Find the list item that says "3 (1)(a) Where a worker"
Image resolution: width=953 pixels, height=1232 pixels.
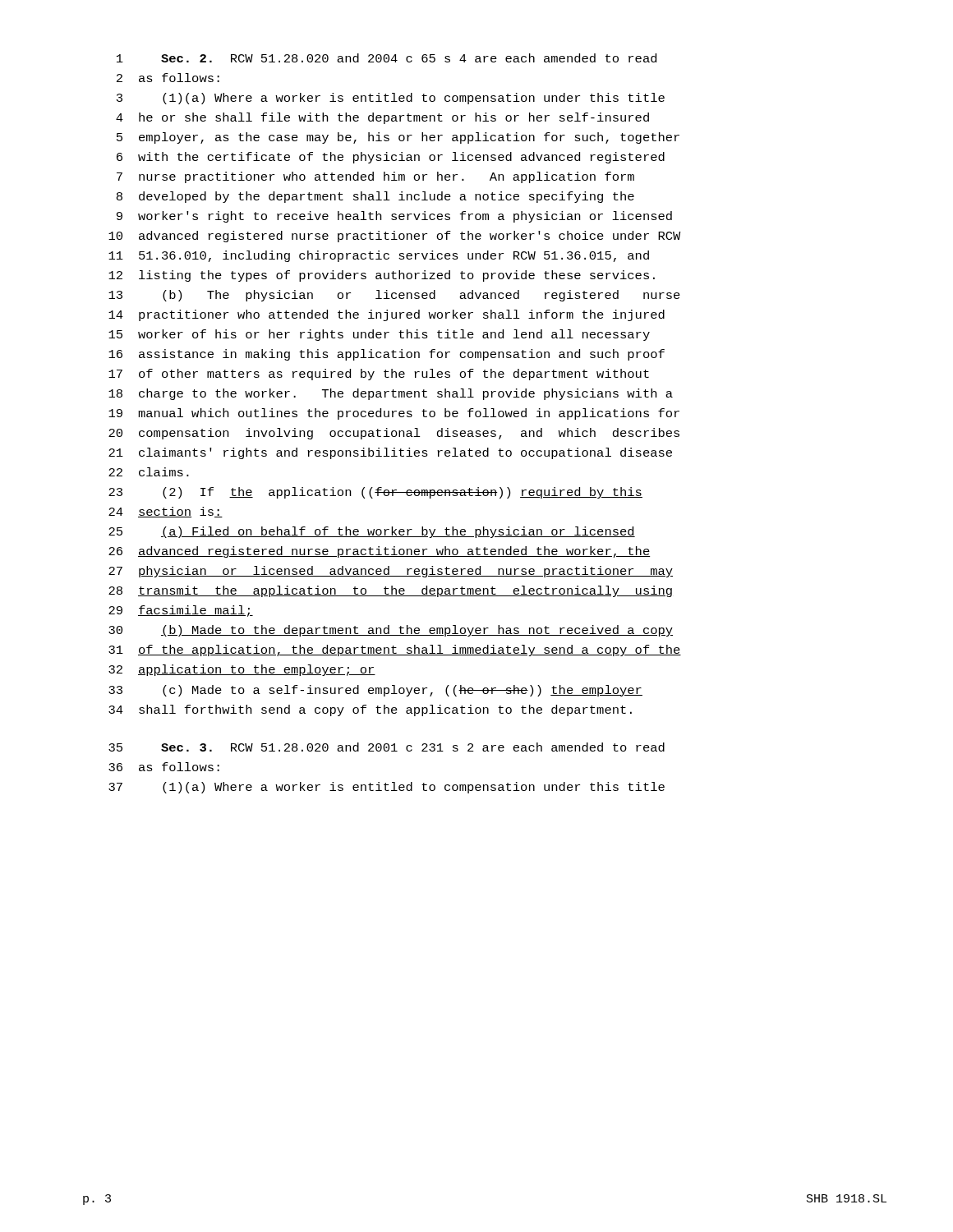[485, 99]
